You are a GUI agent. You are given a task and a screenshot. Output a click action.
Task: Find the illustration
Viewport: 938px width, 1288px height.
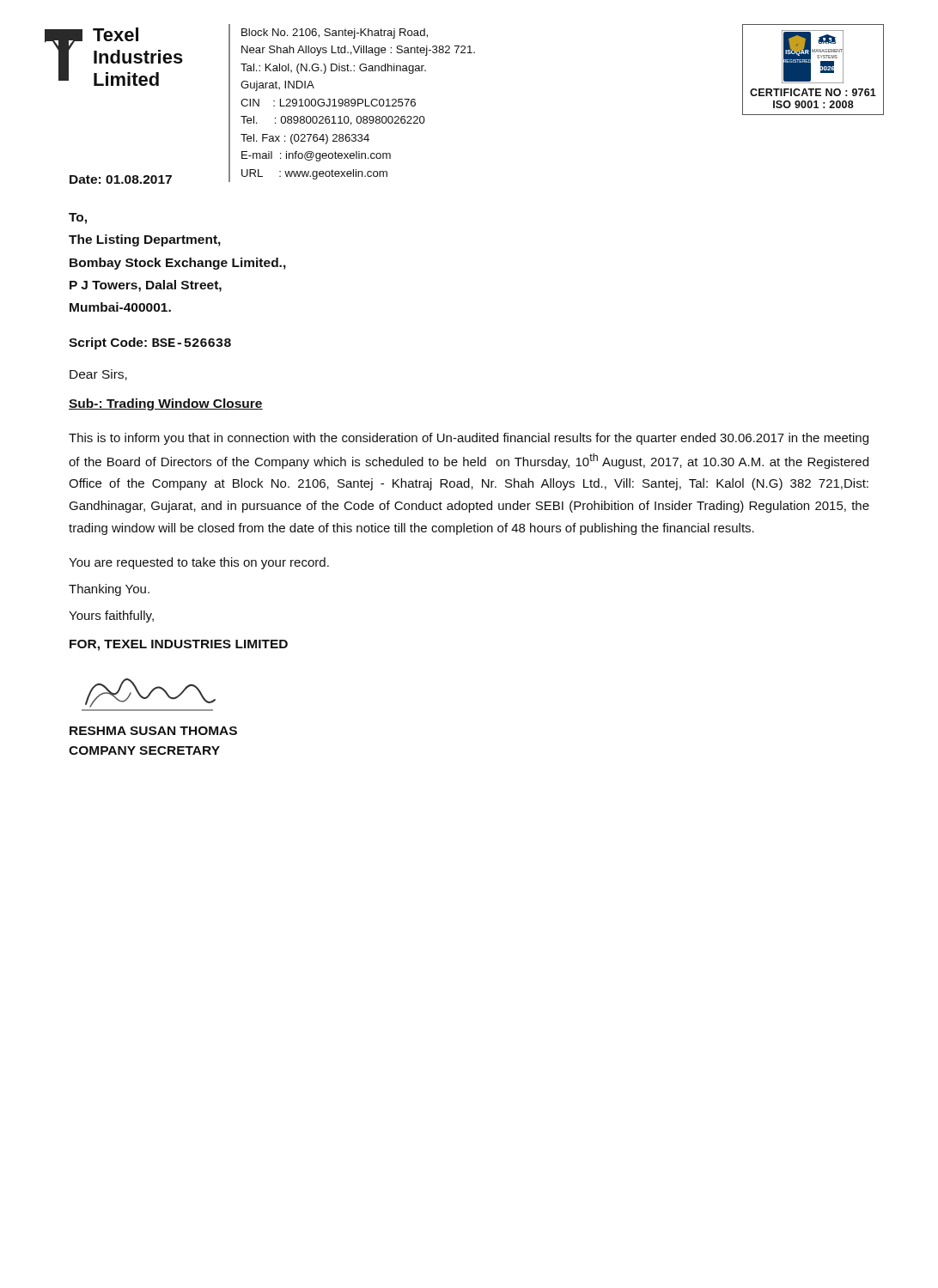[x=469, y=688]
